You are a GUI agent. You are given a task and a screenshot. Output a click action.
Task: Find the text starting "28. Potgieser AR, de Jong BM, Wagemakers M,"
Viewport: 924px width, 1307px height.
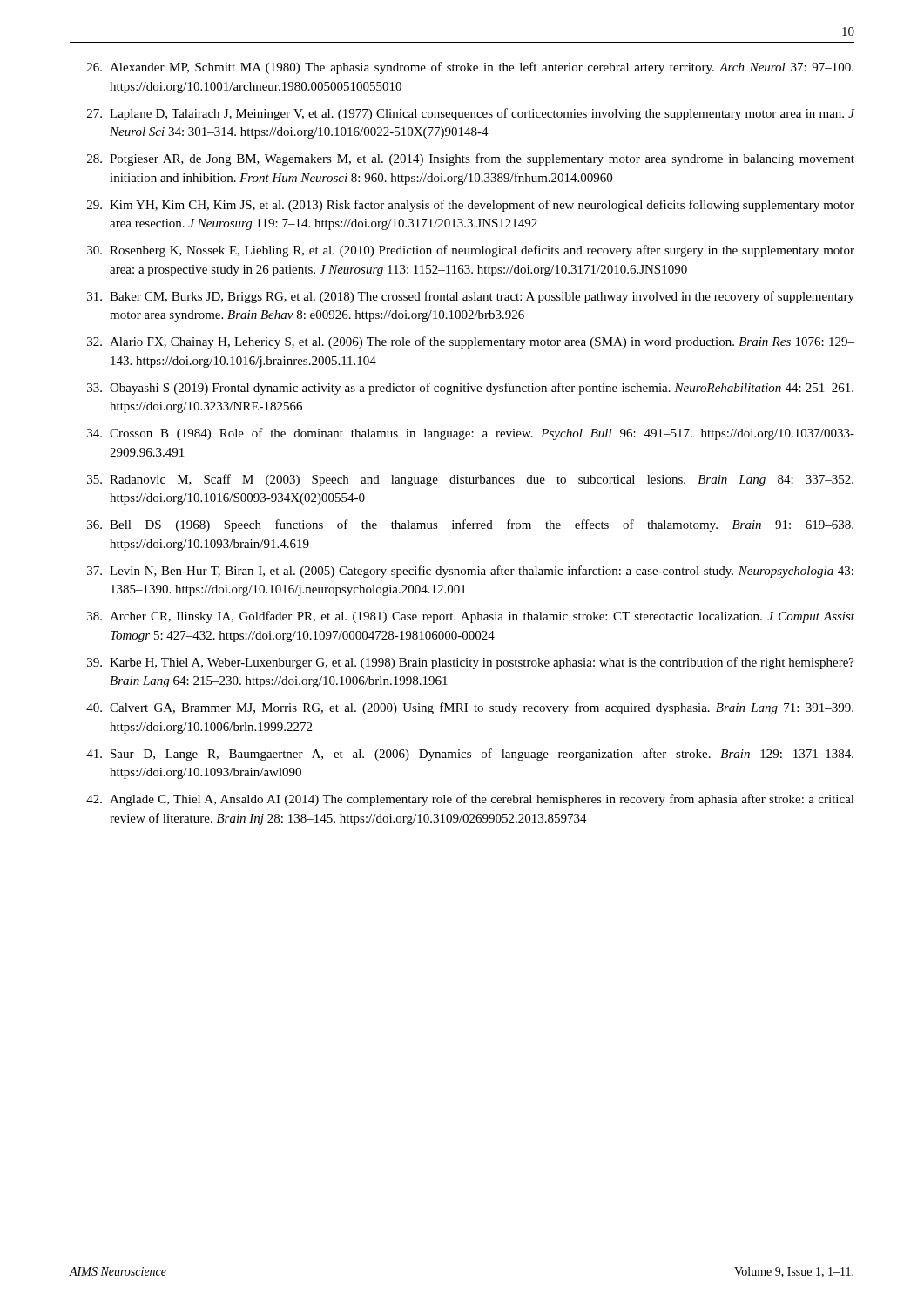tap(462, 169)
